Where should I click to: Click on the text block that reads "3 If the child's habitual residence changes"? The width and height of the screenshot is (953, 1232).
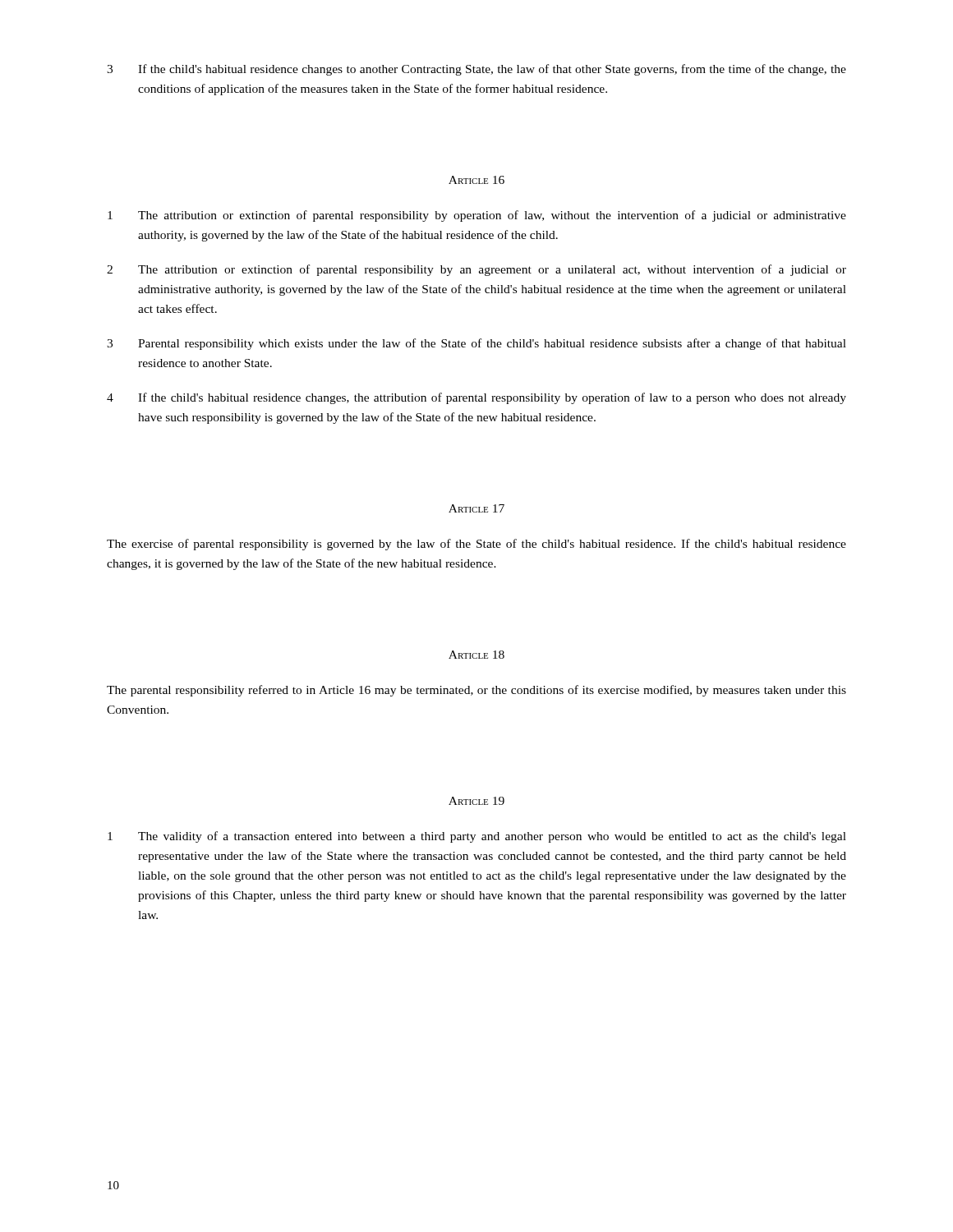pos(476,79)
